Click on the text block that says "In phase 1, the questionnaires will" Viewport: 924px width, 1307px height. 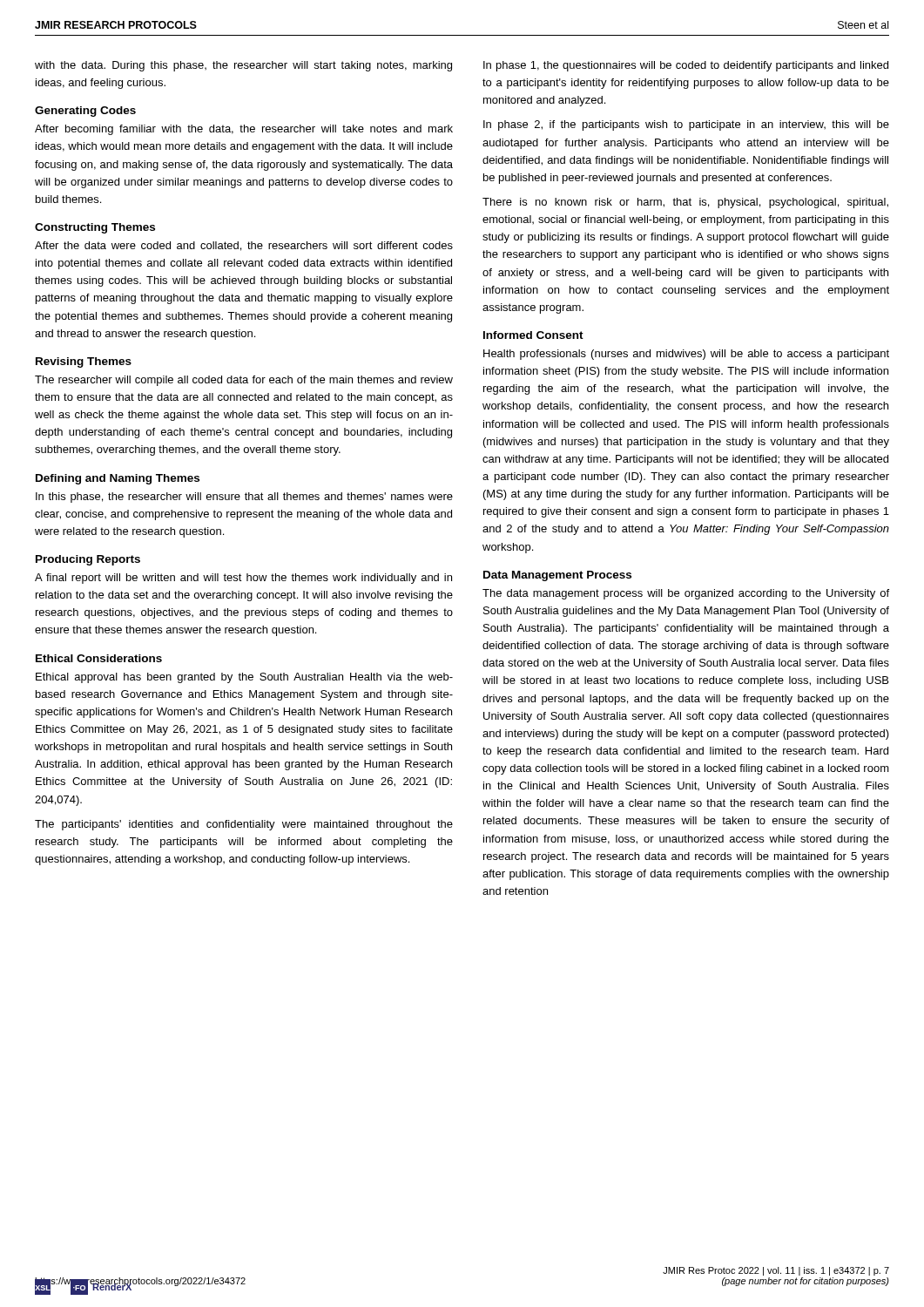point(686,83)
